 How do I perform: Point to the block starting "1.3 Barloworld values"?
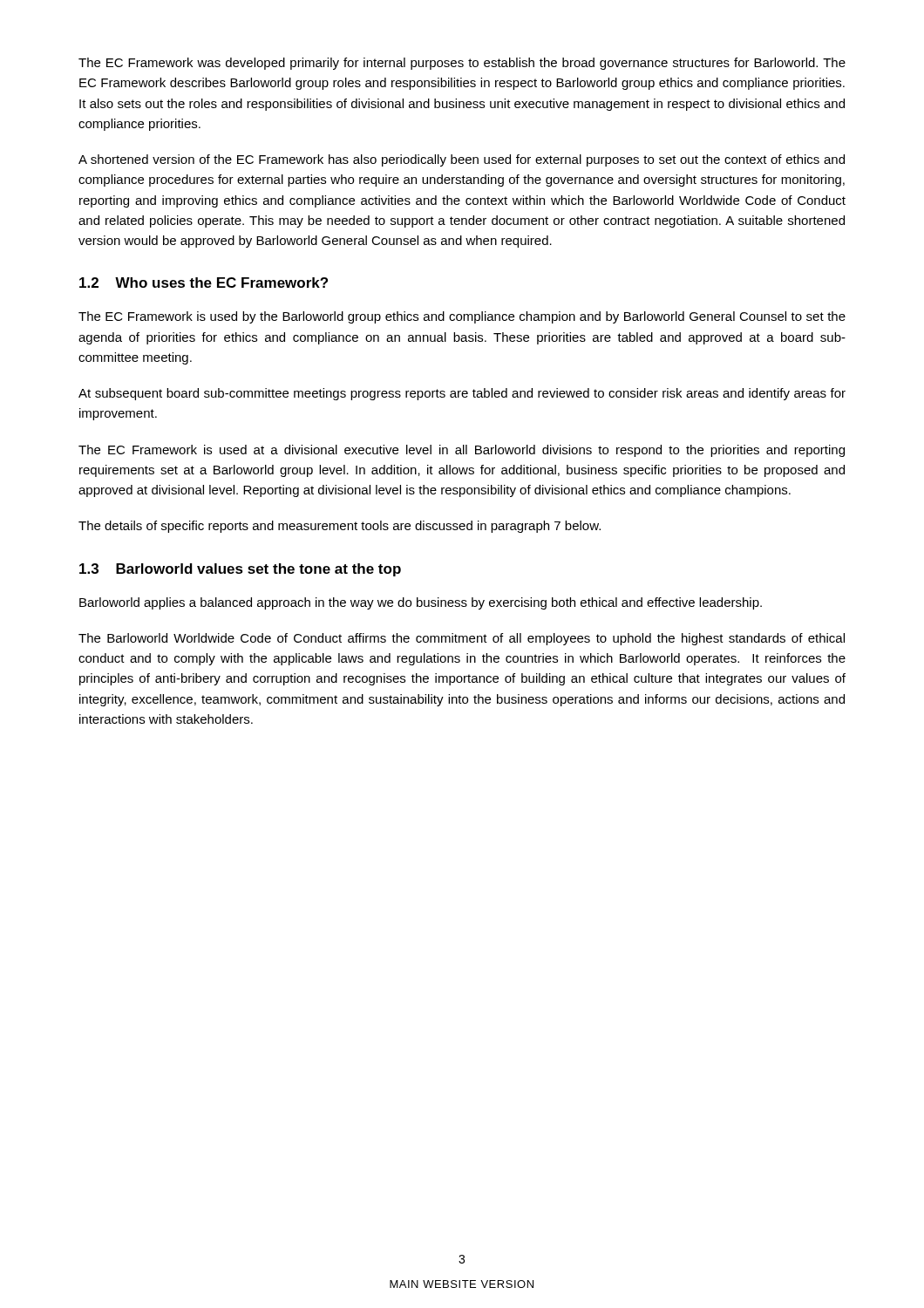tap(240, 569)
